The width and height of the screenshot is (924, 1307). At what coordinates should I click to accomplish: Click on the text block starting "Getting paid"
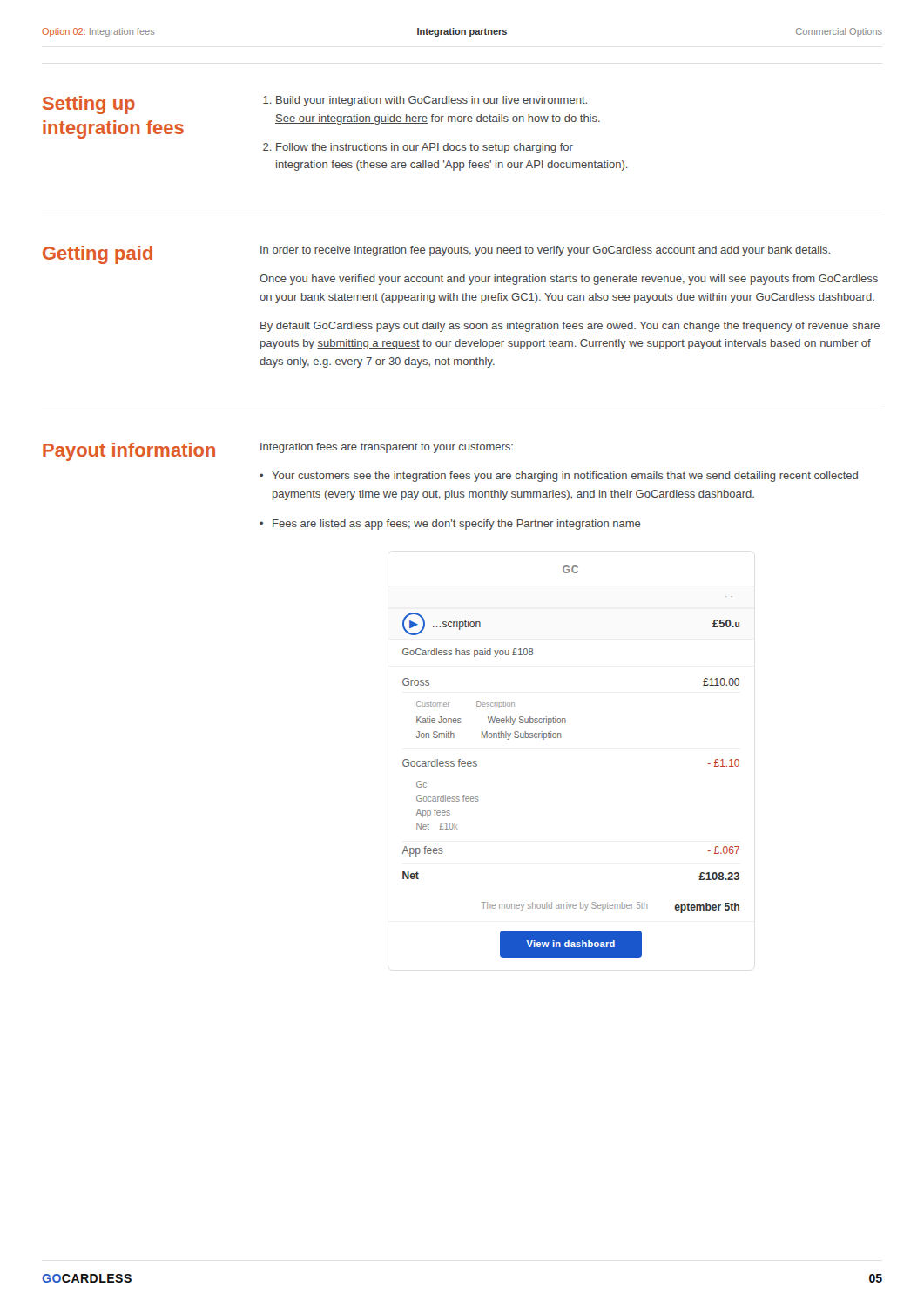click(x=98, y=253)
